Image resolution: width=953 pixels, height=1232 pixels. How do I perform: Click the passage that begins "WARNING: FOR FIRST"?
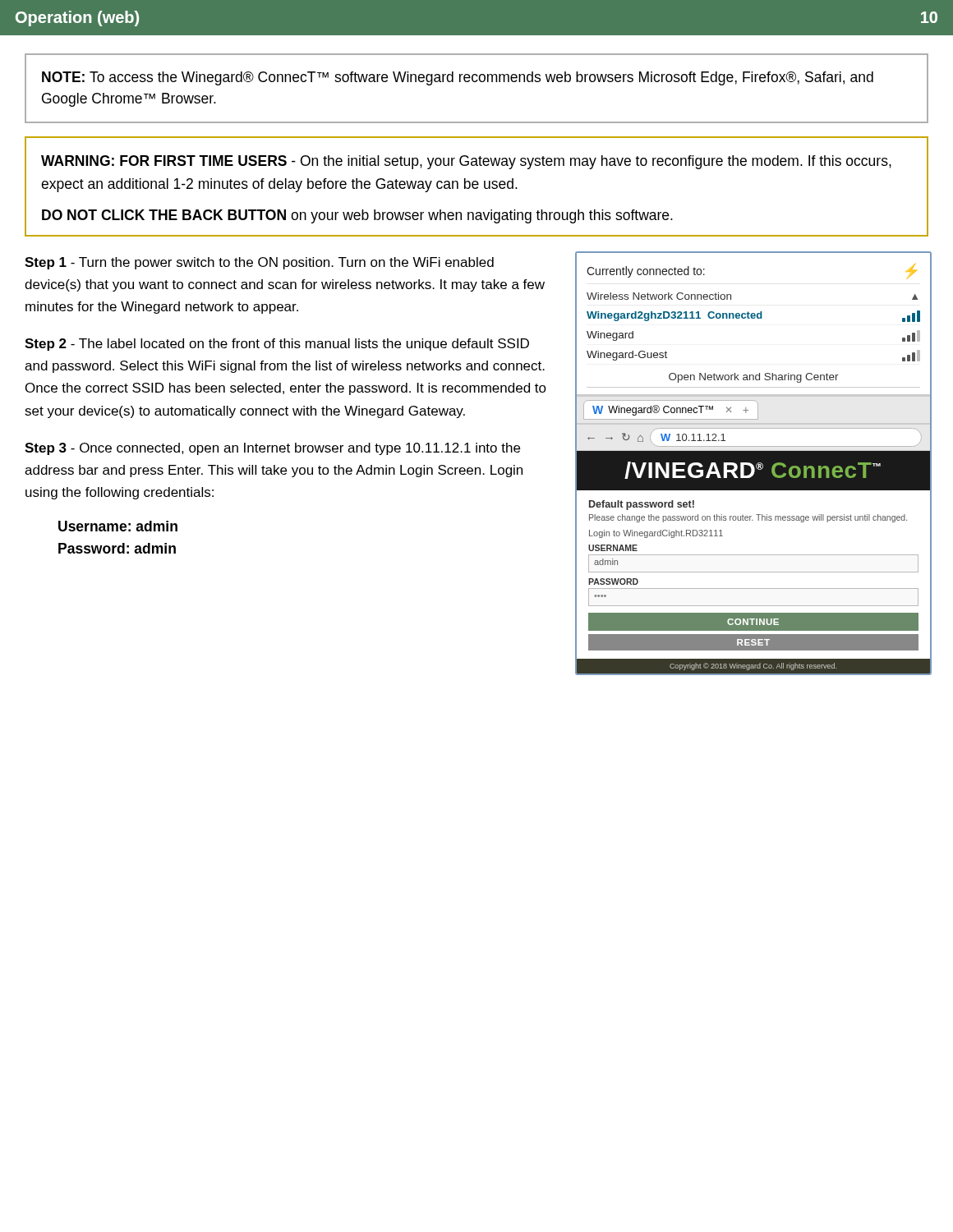pyautogui.click(x=476, y=188)
